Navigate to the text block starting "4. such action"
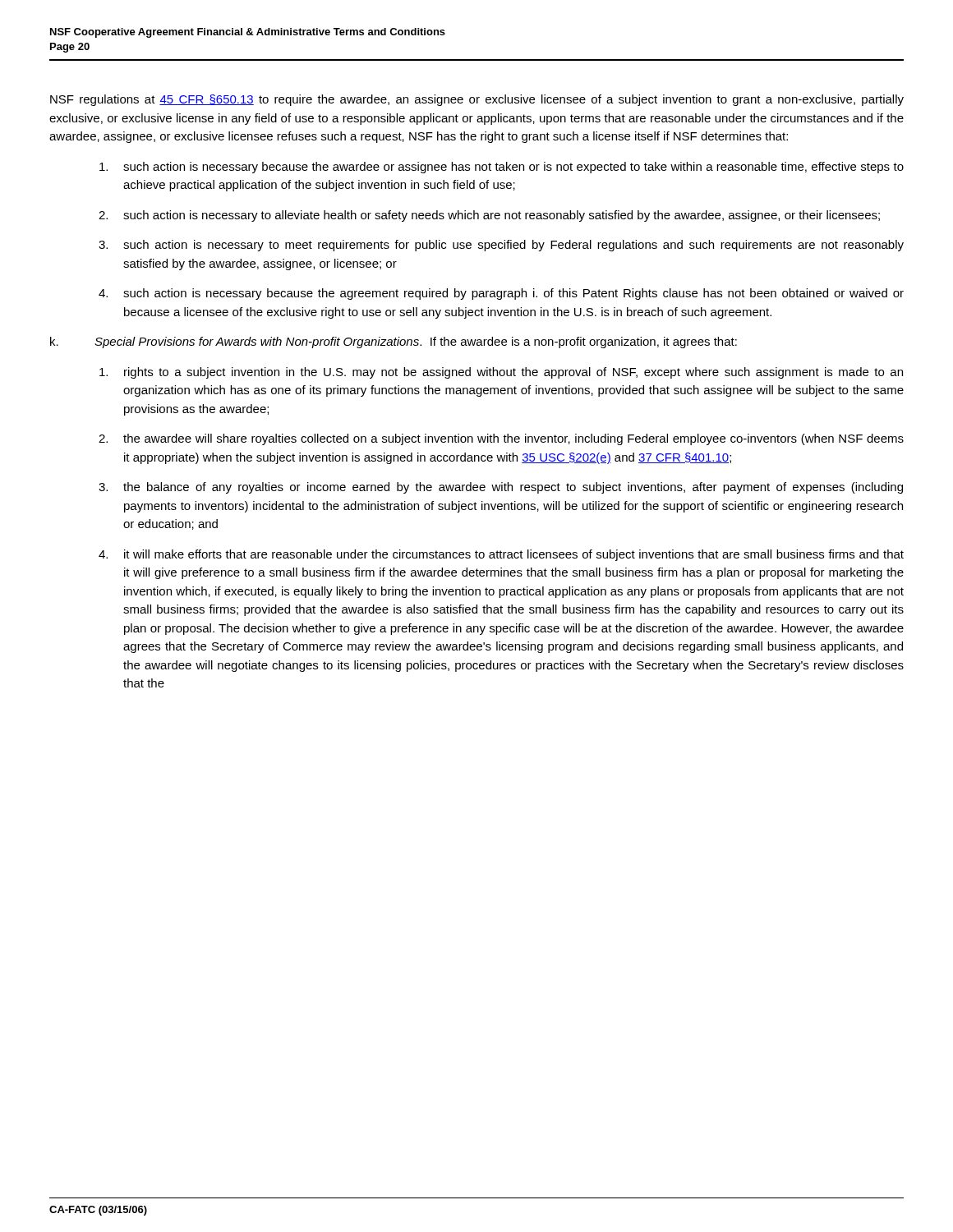Screen dimensions: 1232x953 click(476, 303)
